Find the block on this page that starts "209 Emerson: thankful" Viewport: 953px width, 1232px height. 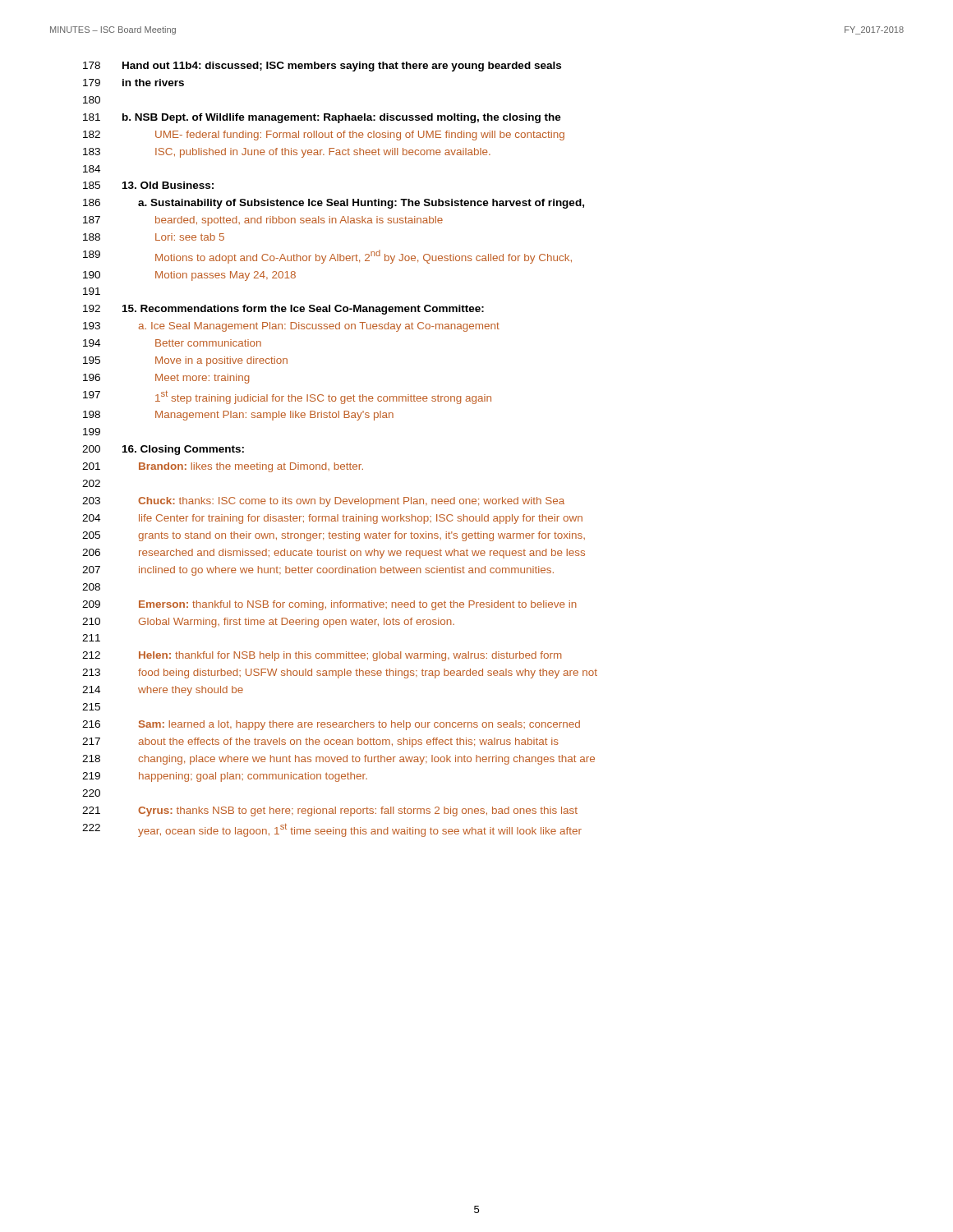(485, 613)
